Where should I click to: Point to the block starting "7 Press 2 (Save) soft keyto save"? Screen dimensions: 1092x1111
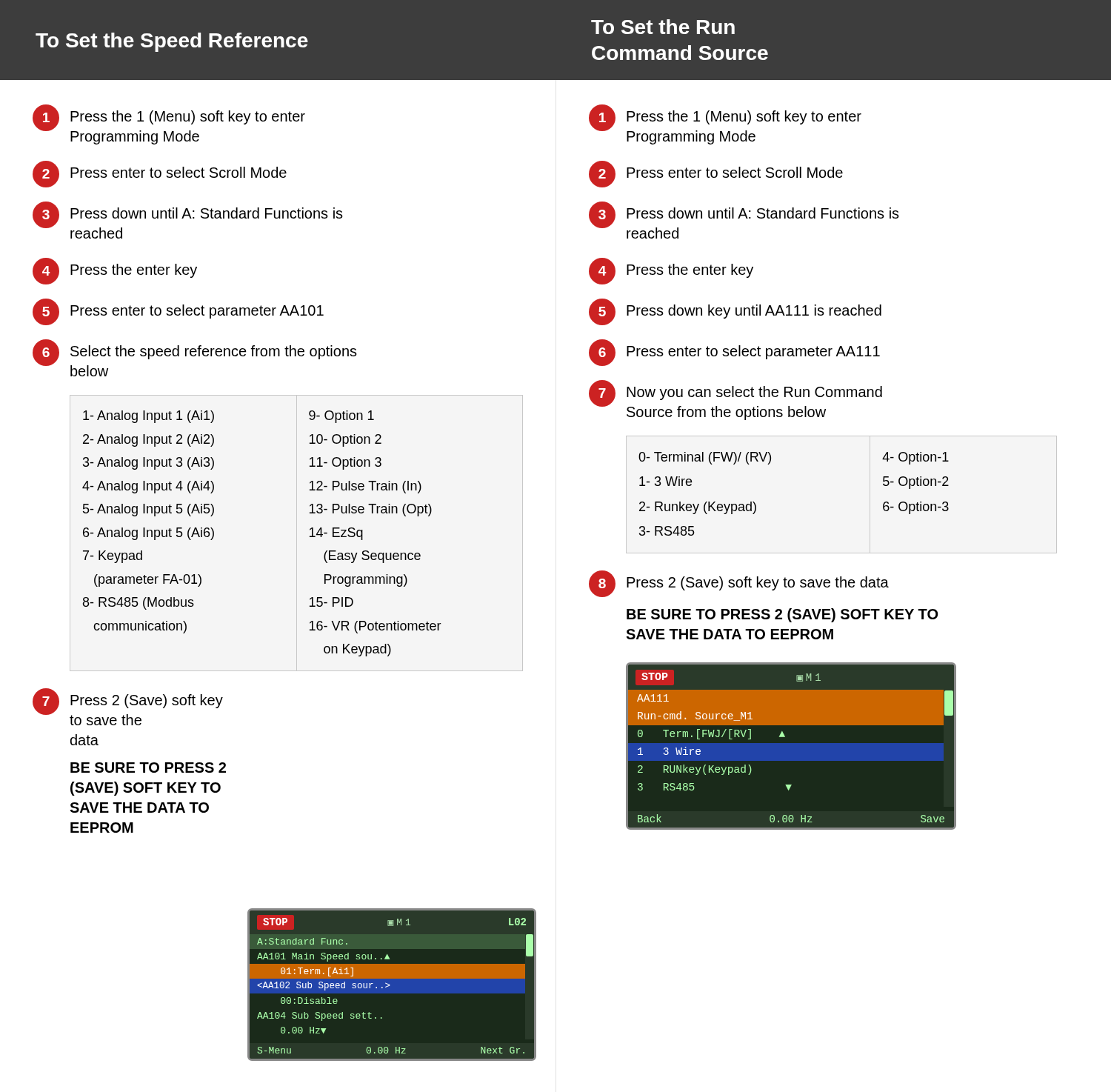[128, 719]
